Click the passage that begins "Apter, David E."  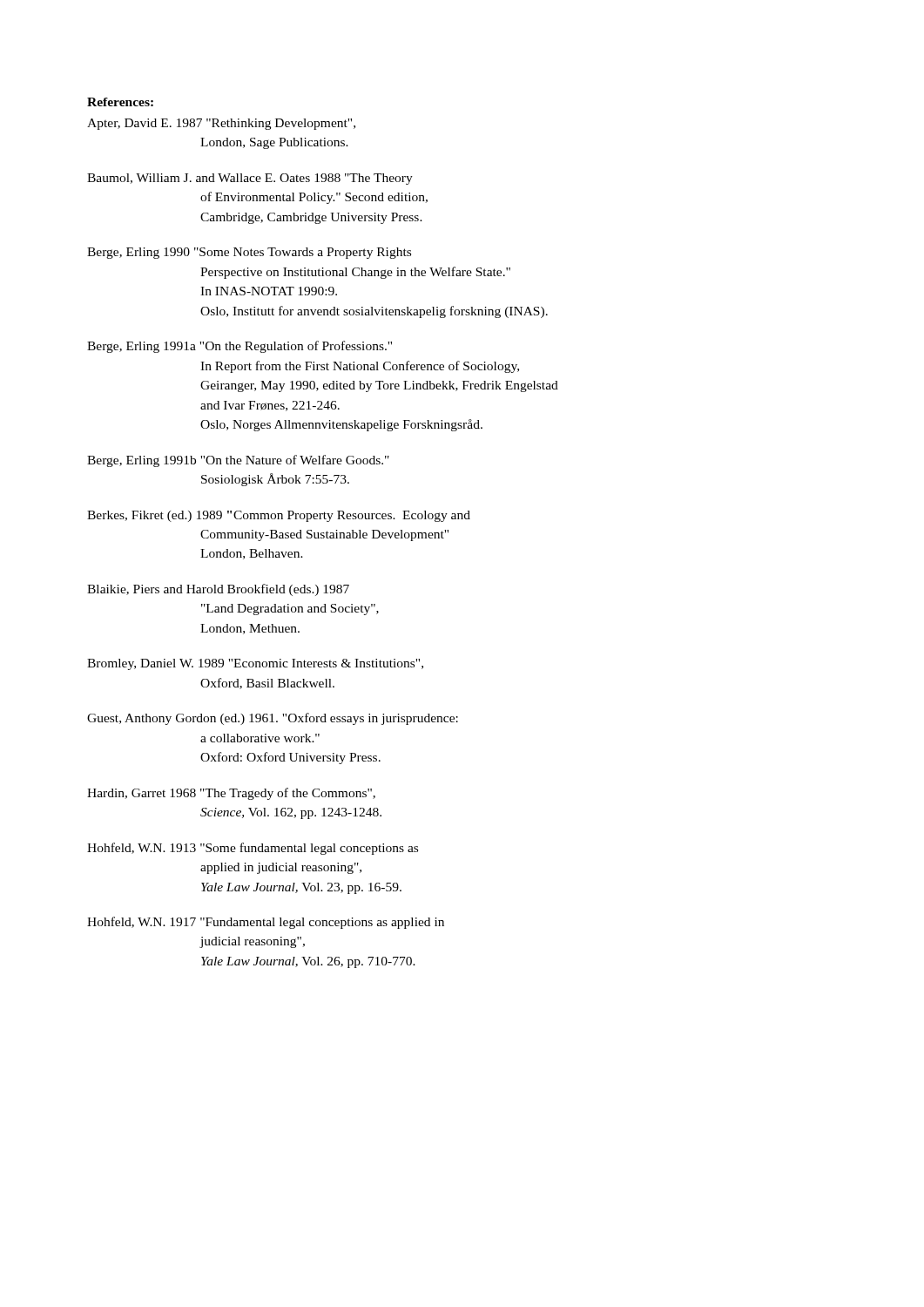pyautogui.click(x=221, y=124)
